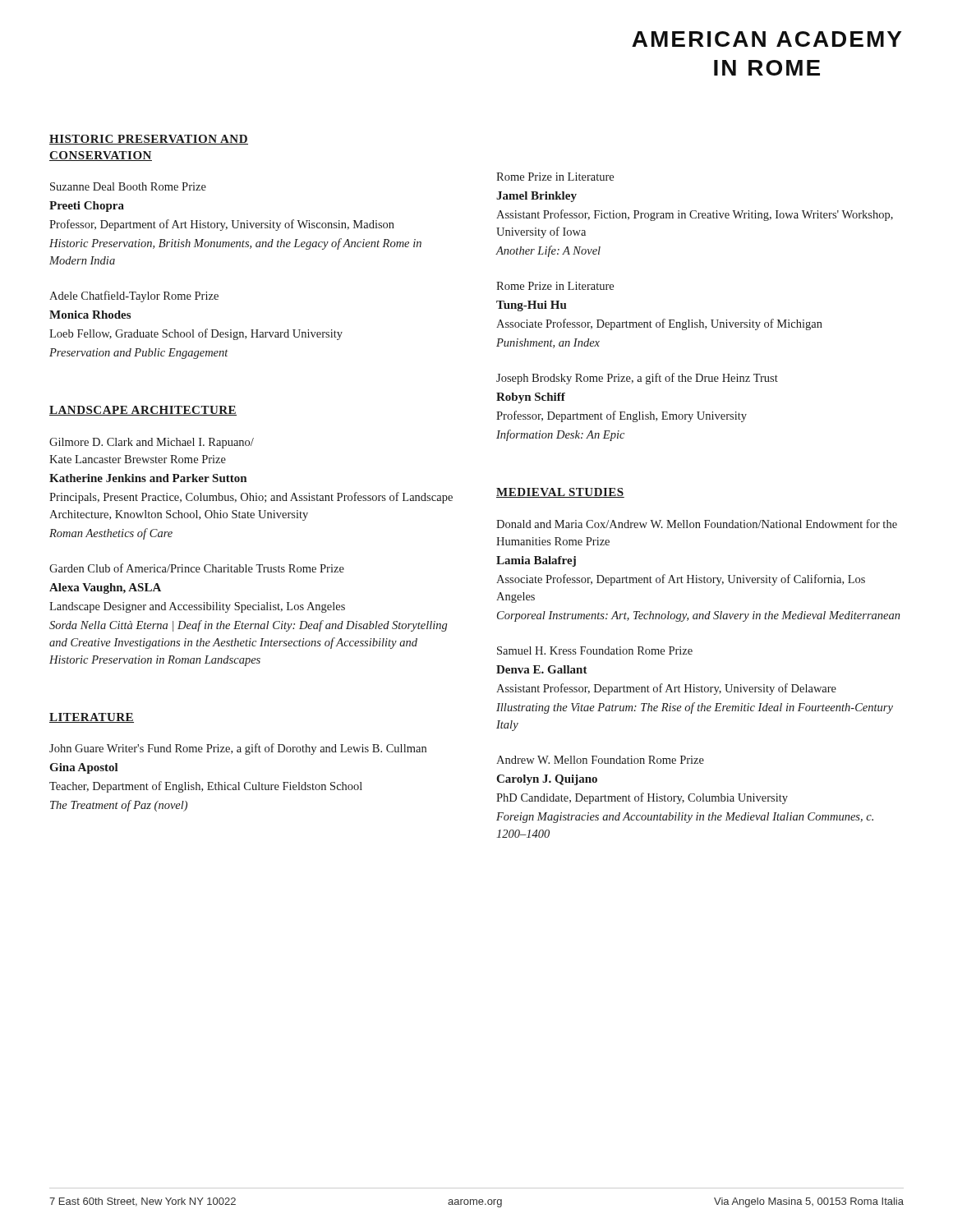Locate the text block with the text "Samuel H. Kress Foundation Rome Prize Denva"
Image resolution: width=953 pixels, height=1232 pixels.
click(x=700, y=688)
